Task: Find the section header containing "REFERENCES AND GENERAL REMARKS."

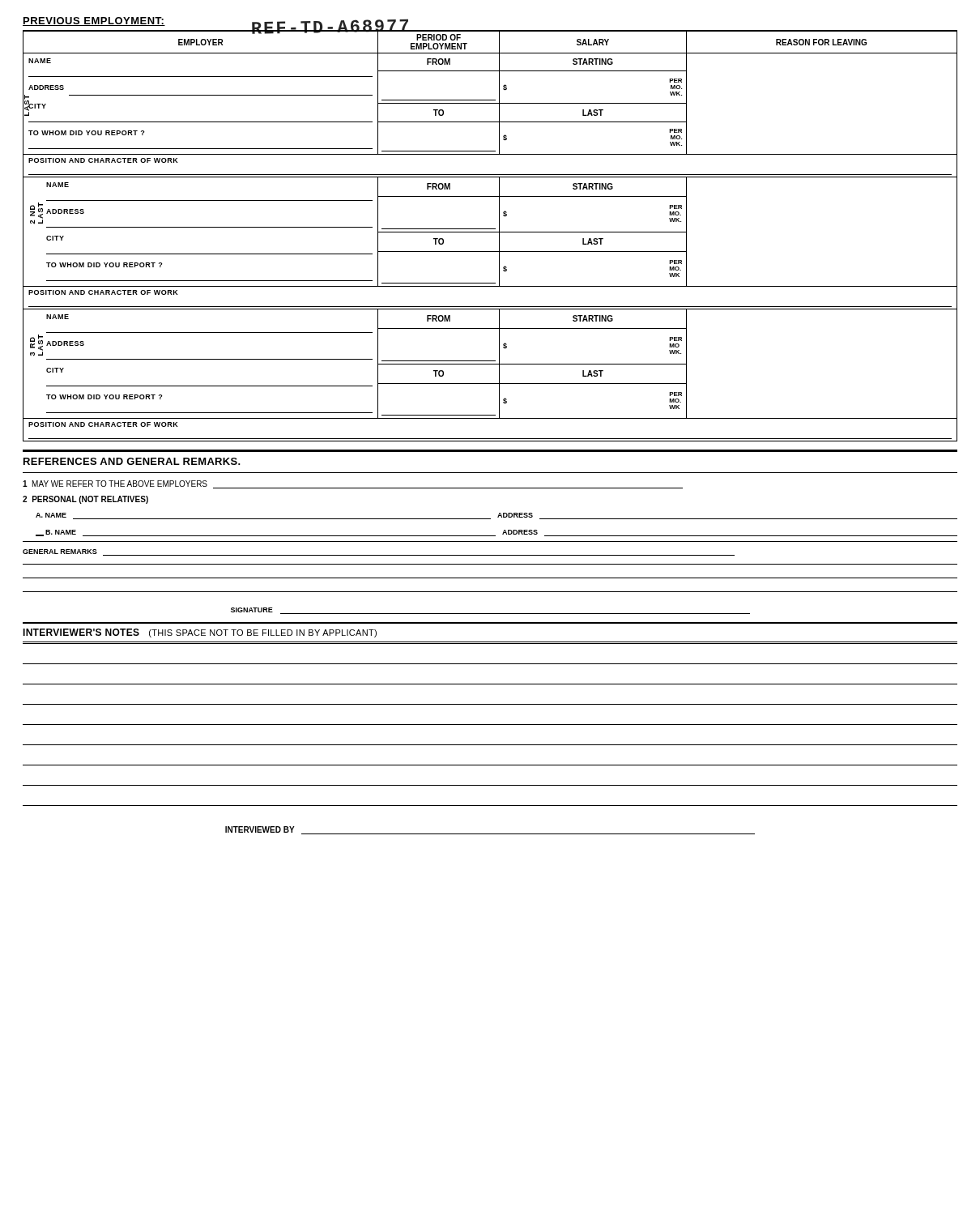Action: [132, 461]
